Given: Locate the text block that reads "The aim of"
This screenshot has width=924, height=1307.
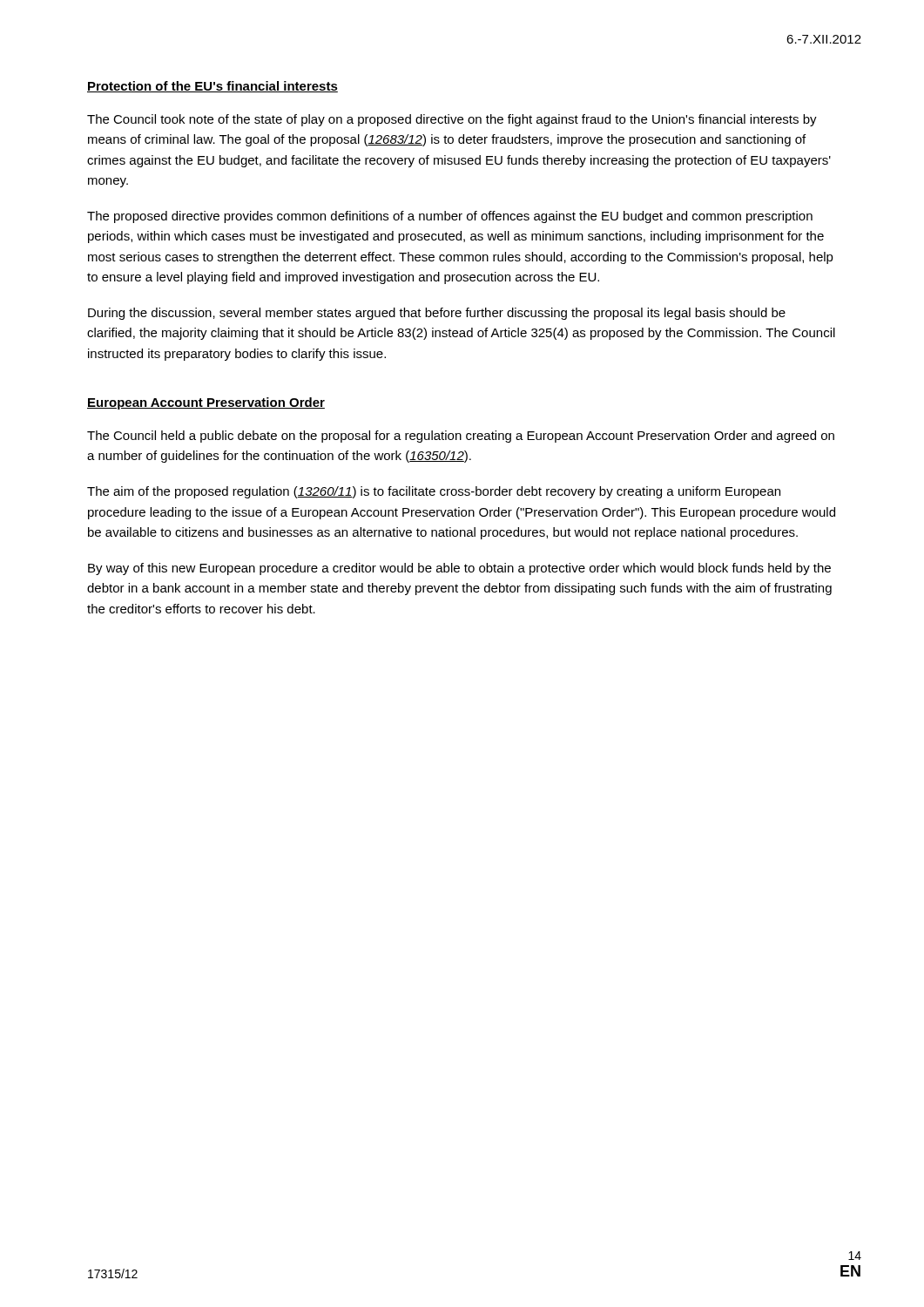Looking at the screenshot, I should (462, 511).
